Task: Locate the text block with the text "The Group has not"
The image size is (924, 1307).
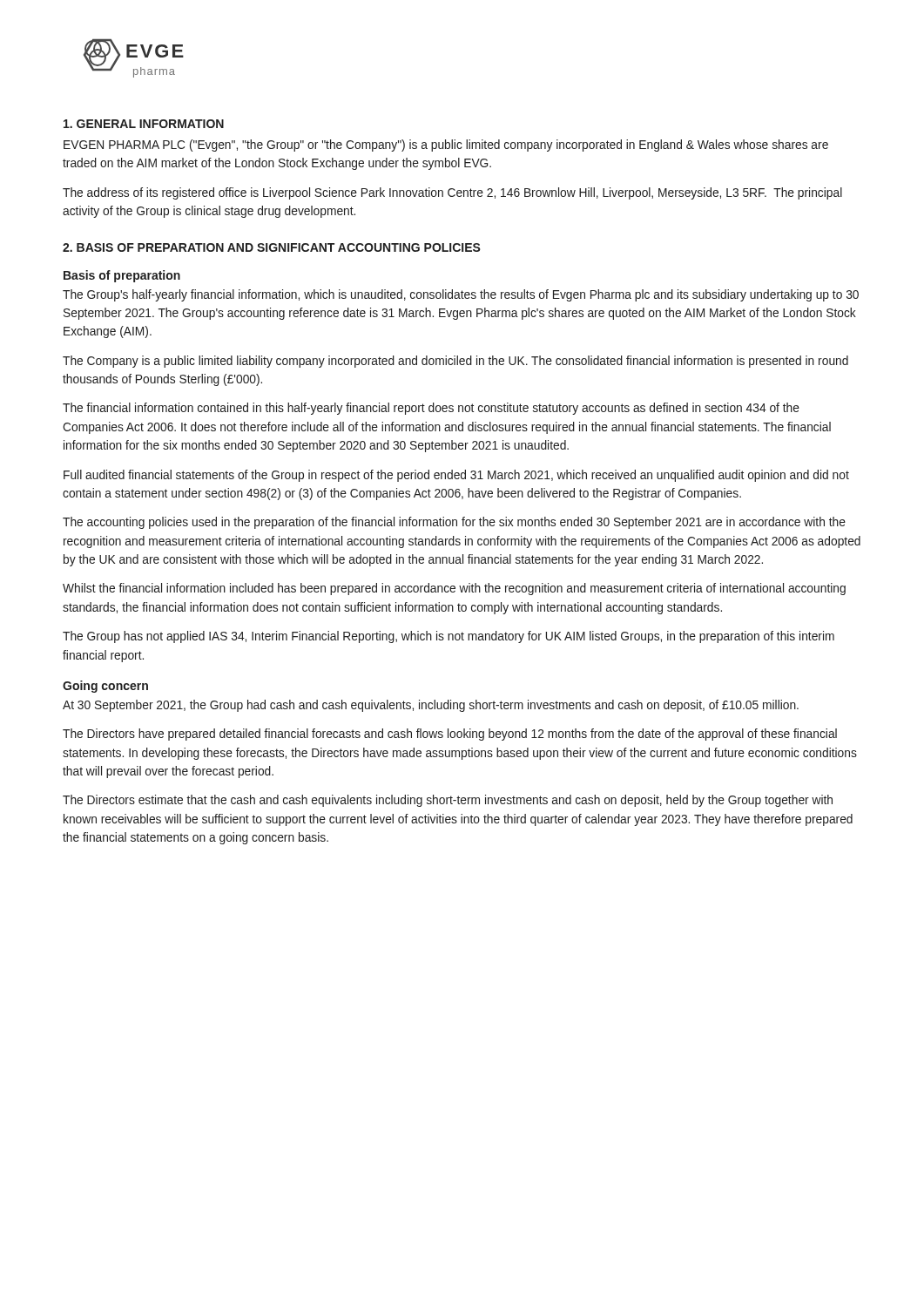Action: coord(449,646)
